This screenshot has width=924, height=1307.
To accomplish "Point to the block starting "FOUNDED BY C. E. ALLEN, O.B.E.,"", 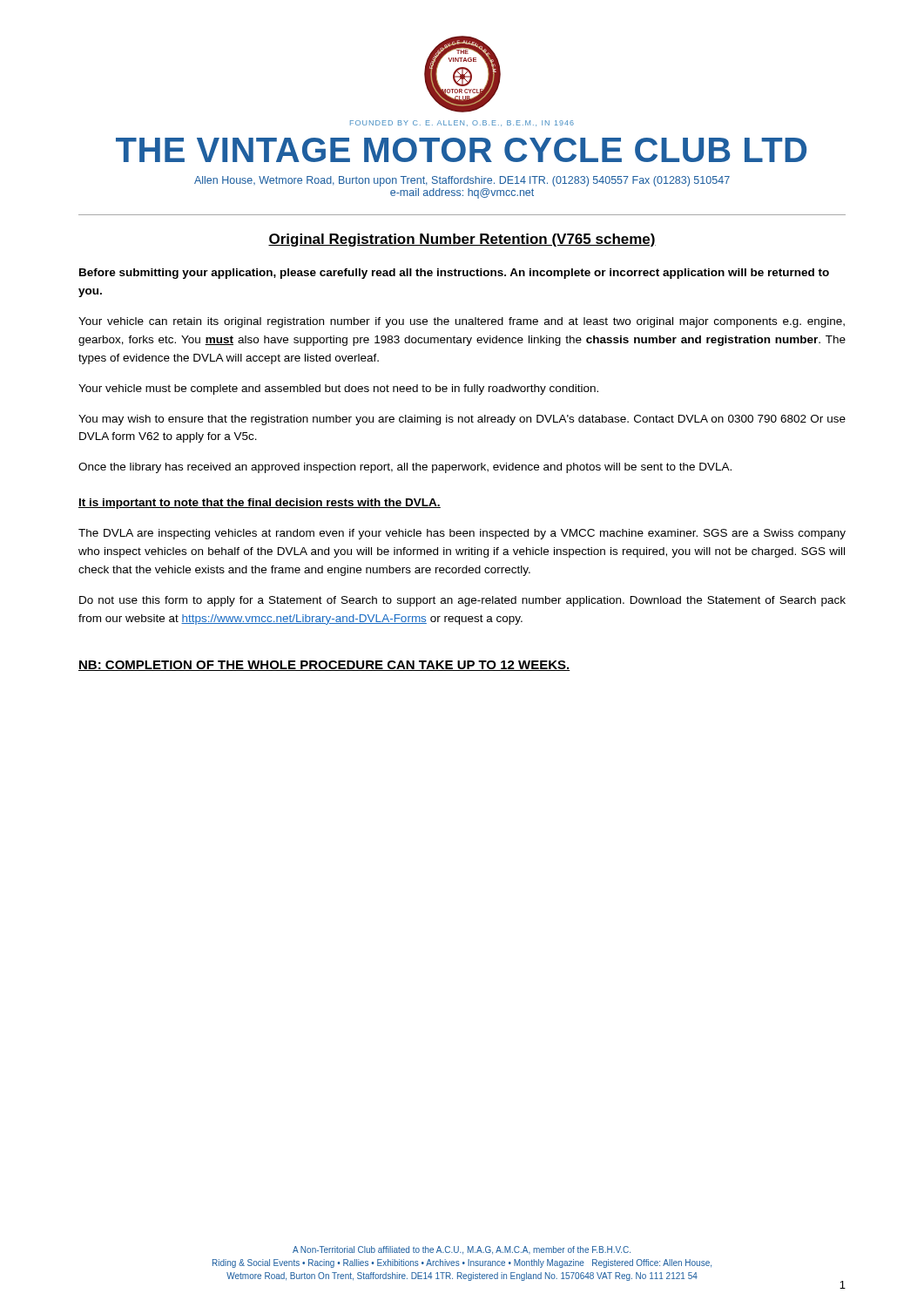I will point(462,123).
